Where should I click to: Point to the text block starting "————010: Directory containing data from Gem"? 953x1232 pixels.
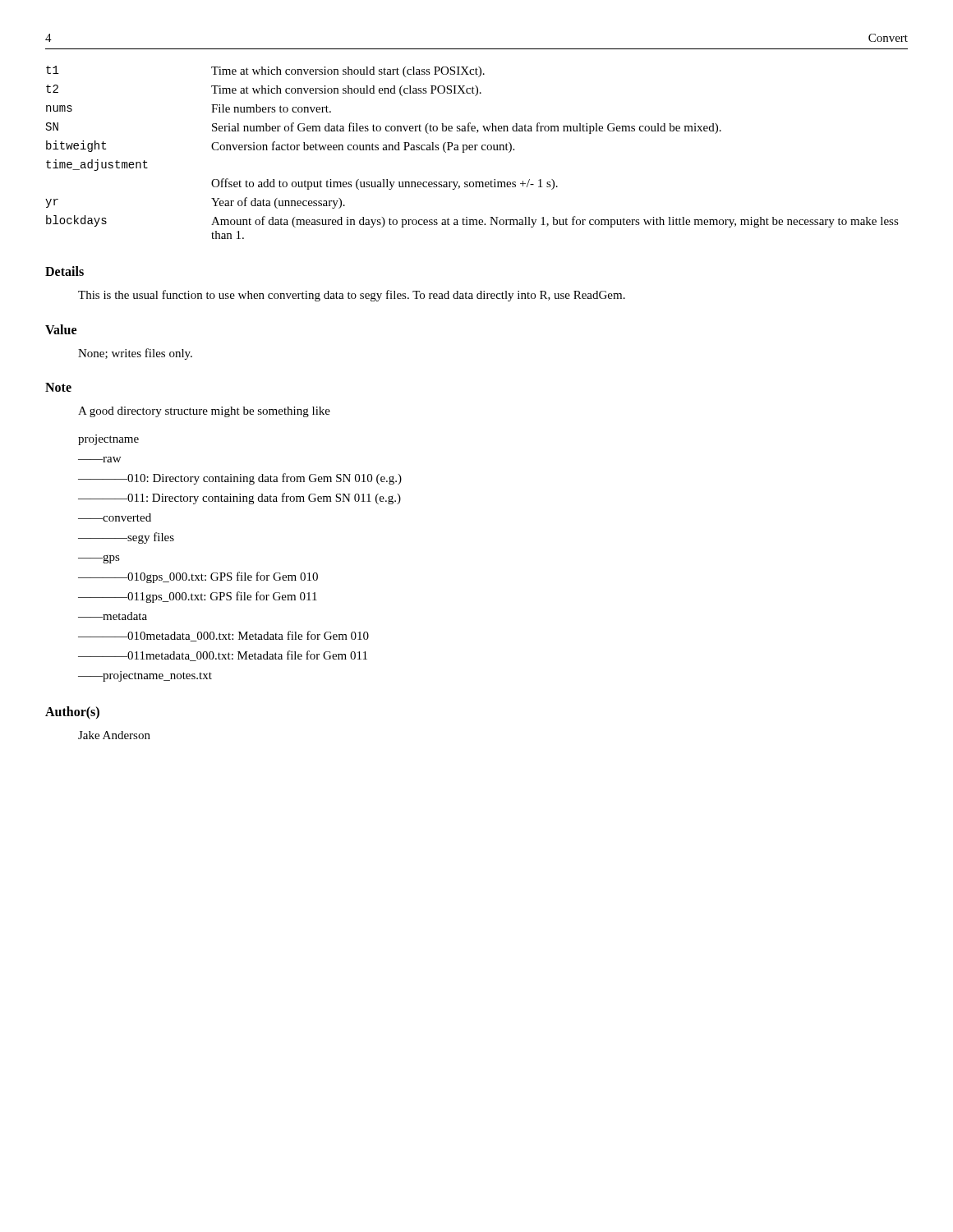240,478
